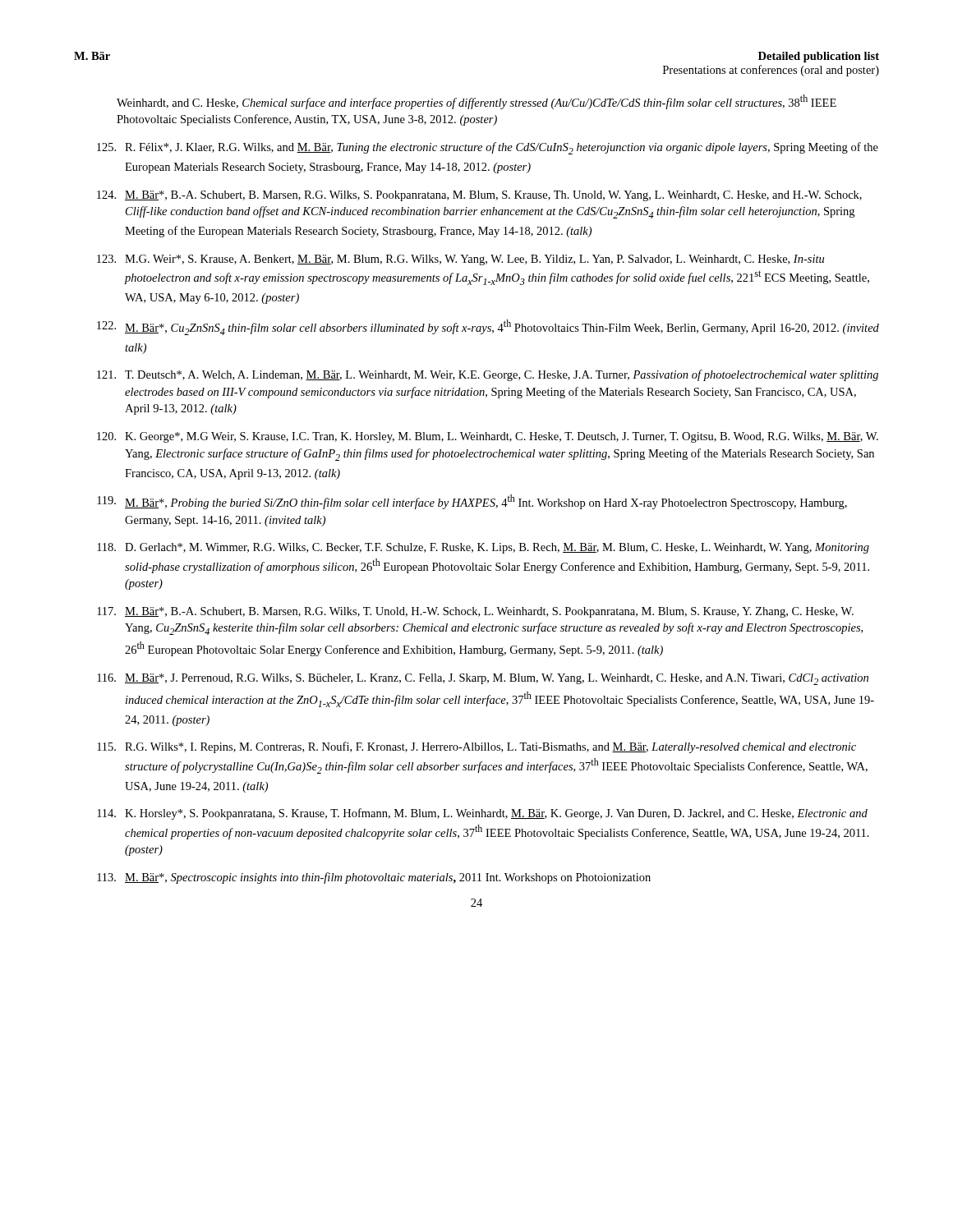This screenshot has height=1232, width=953.
Task: Find the block on this page that starts "122. M. Bär*, Cu2ZnSnS4"
Action: coord(476,336)
